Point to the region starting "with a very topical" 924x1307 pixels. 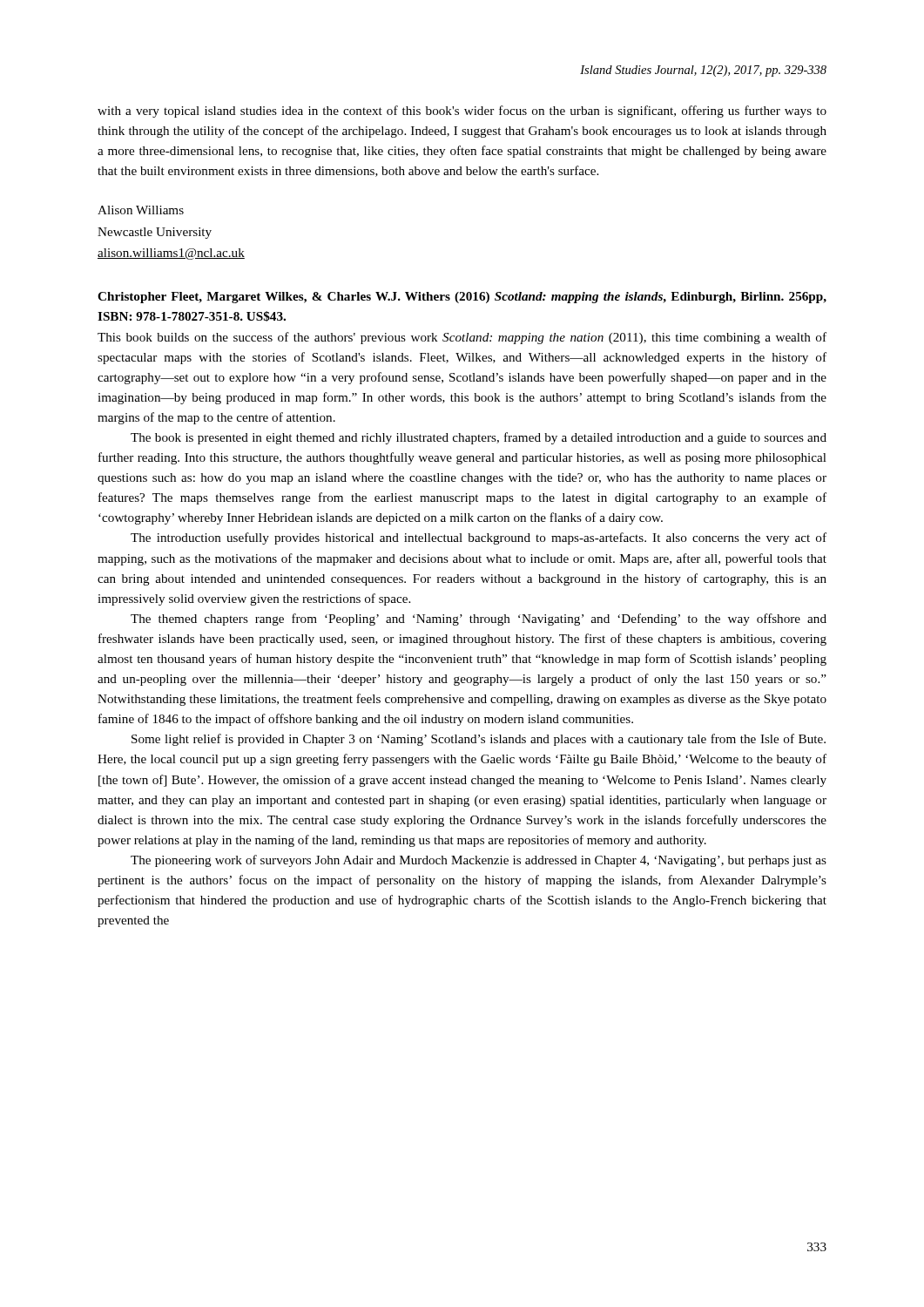pyautogui.click(x=462, y=140)
